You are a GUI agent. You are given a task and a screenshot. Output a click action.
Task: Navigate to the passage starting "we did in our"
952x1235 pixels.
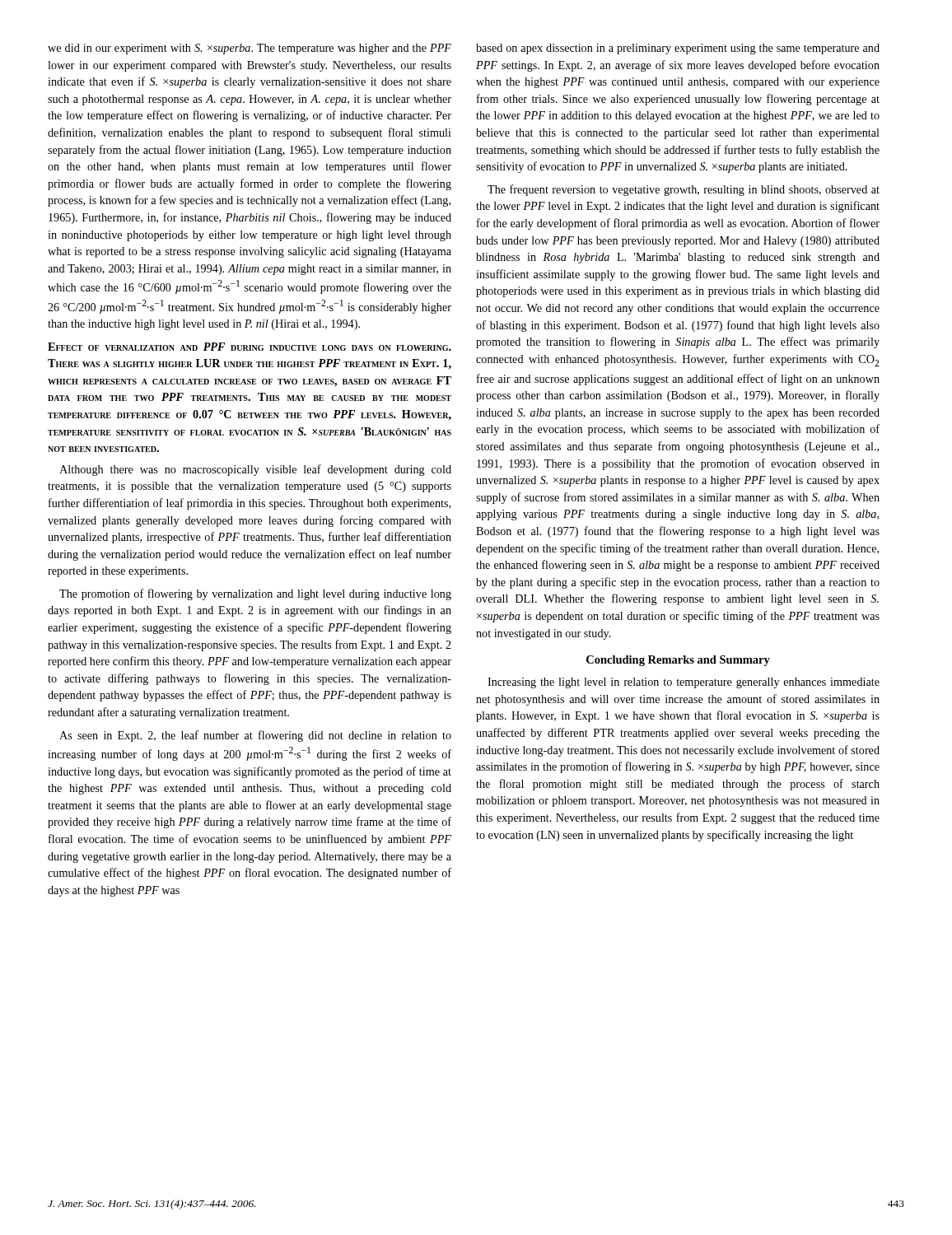click(250, 186)
